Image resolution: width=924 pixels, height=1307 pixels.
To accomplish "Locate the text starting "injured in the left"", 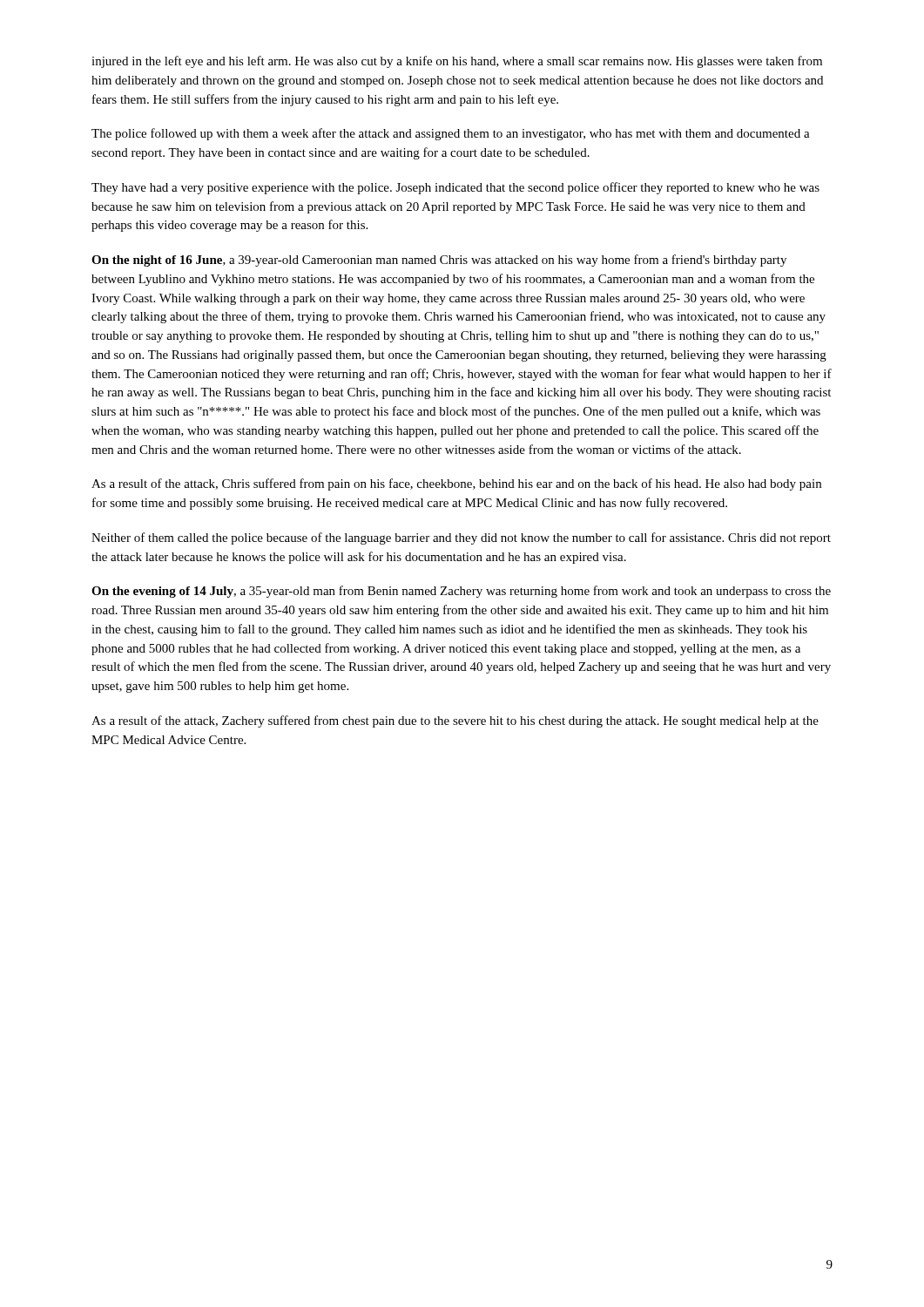I will (458, 80).
